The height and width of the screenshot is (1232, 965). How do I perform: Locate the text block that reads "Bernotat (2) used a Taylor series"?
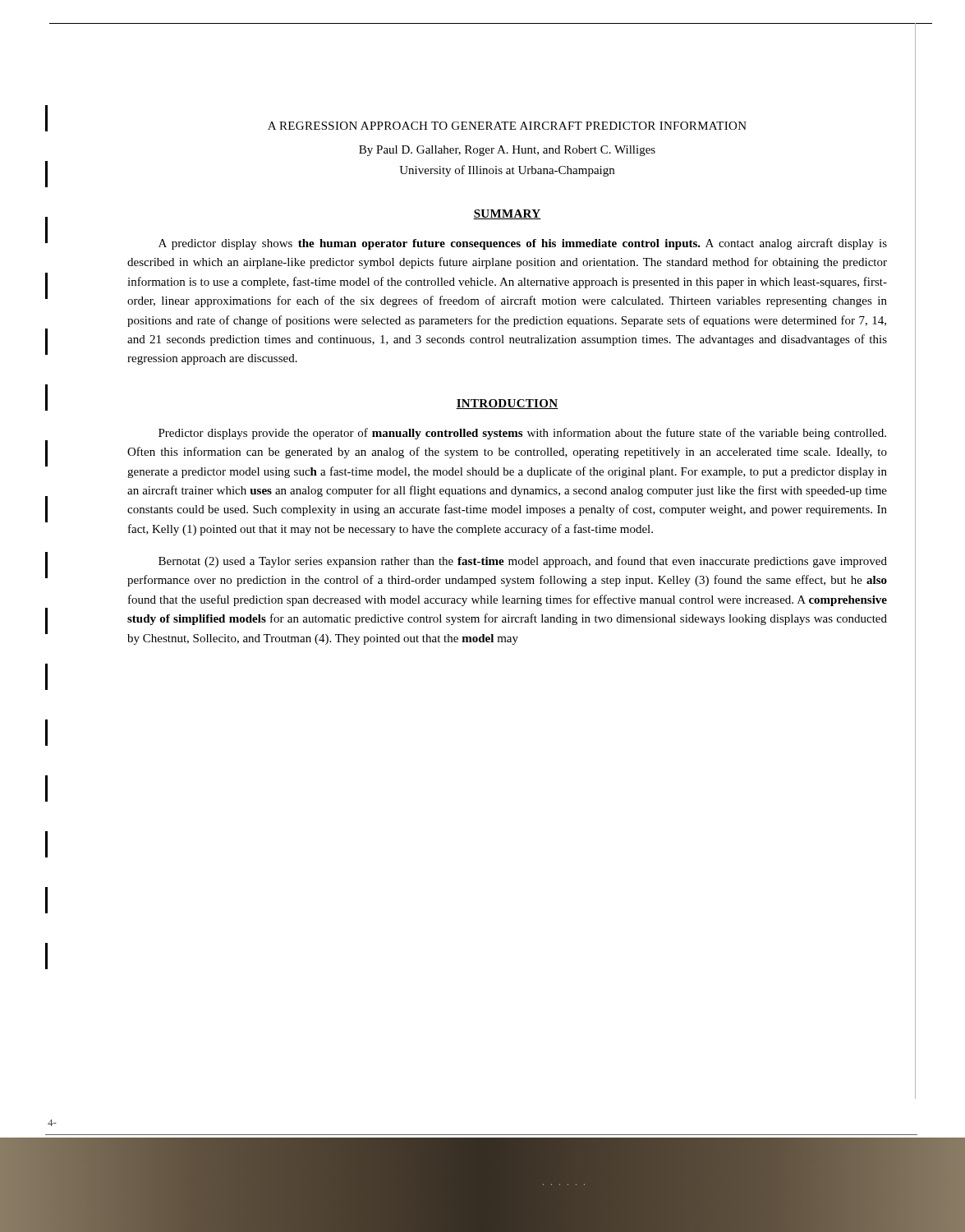pos(507,599)
